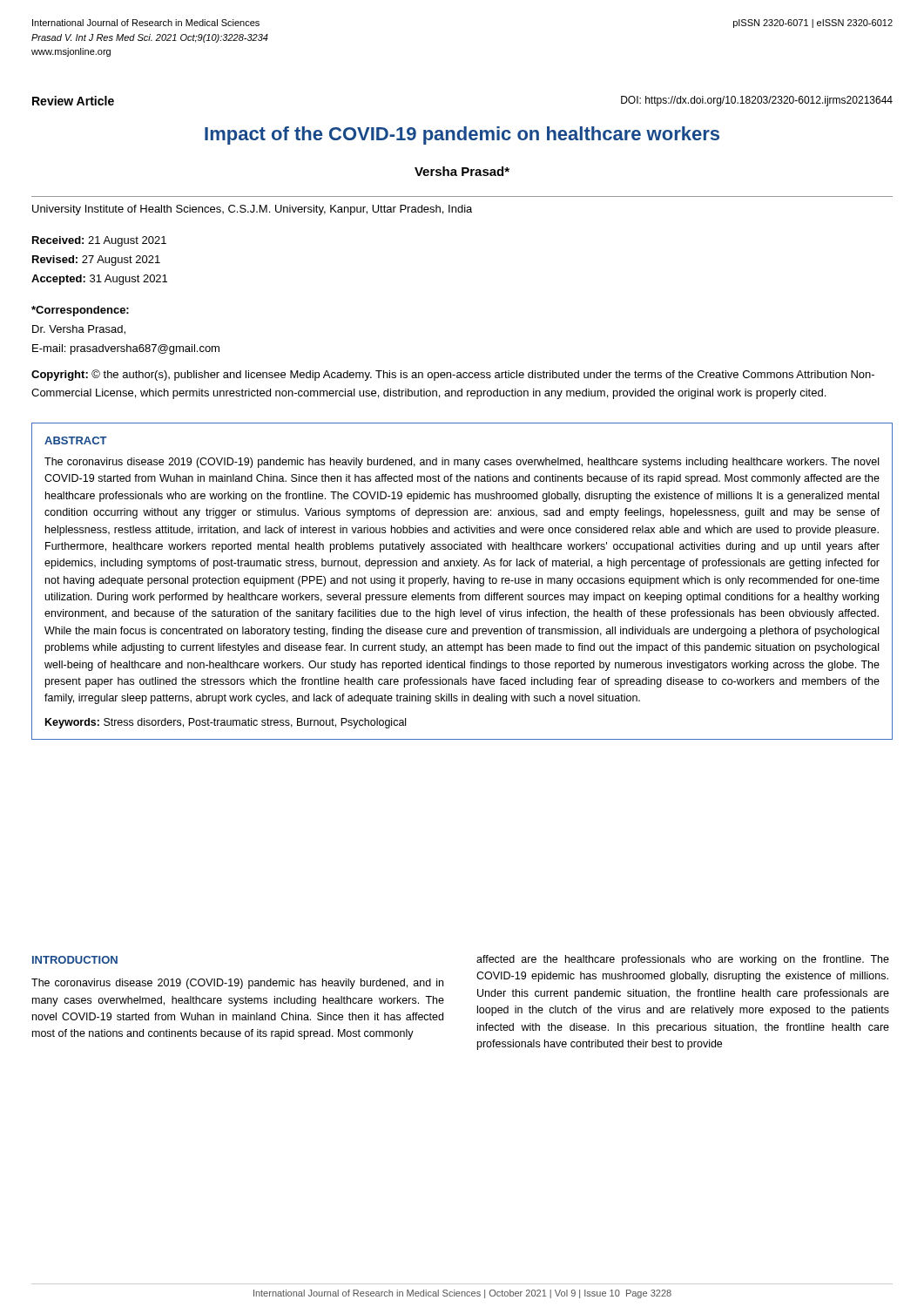This screenshot has height=1307, width=924.
Task: Click on the text block that says "ABSTRACT The coronavirus disease"
Action: [462, 581]
